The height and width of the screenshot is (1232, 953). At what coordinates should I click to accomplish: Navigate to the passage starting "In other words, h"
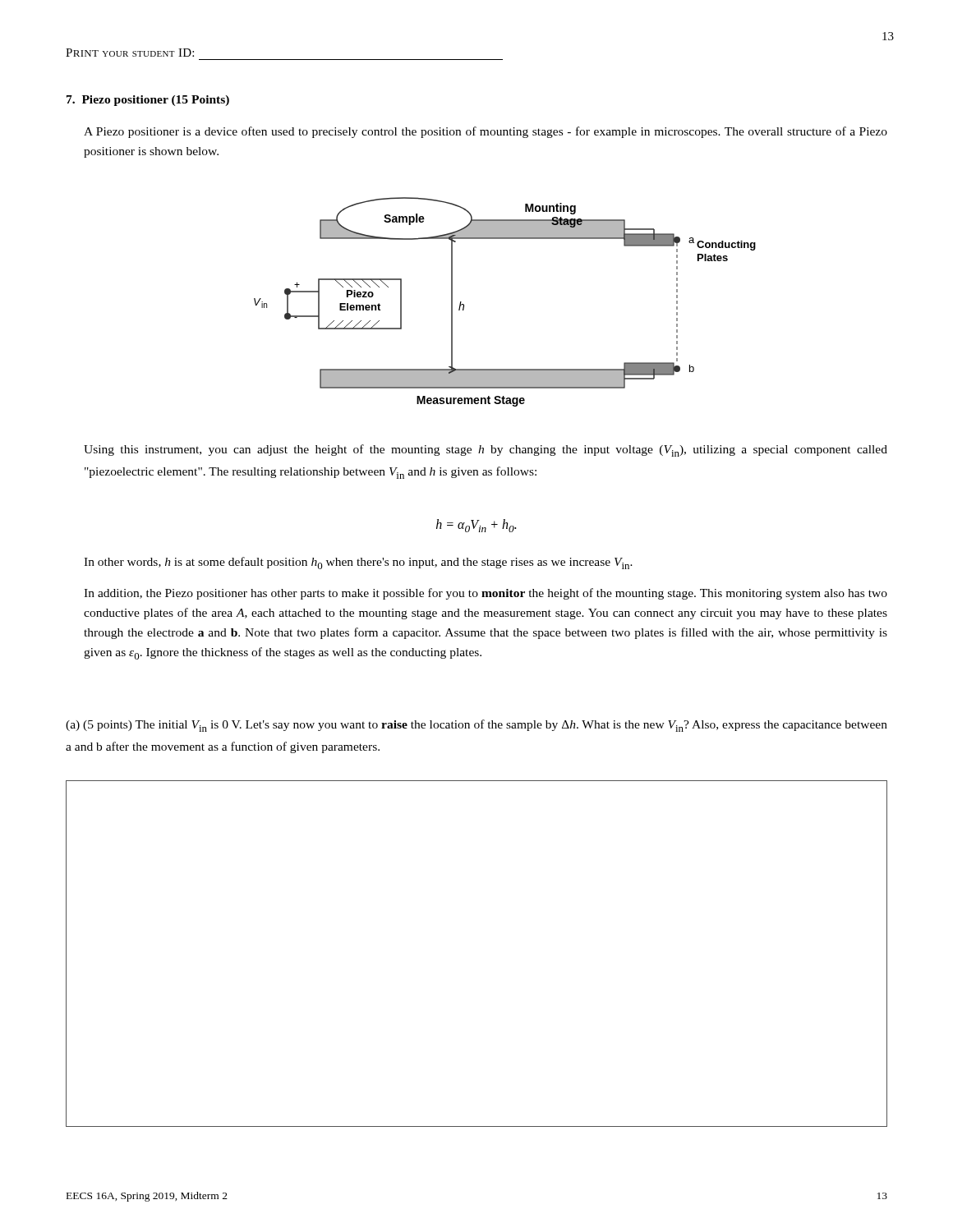[x=358, y=563]
